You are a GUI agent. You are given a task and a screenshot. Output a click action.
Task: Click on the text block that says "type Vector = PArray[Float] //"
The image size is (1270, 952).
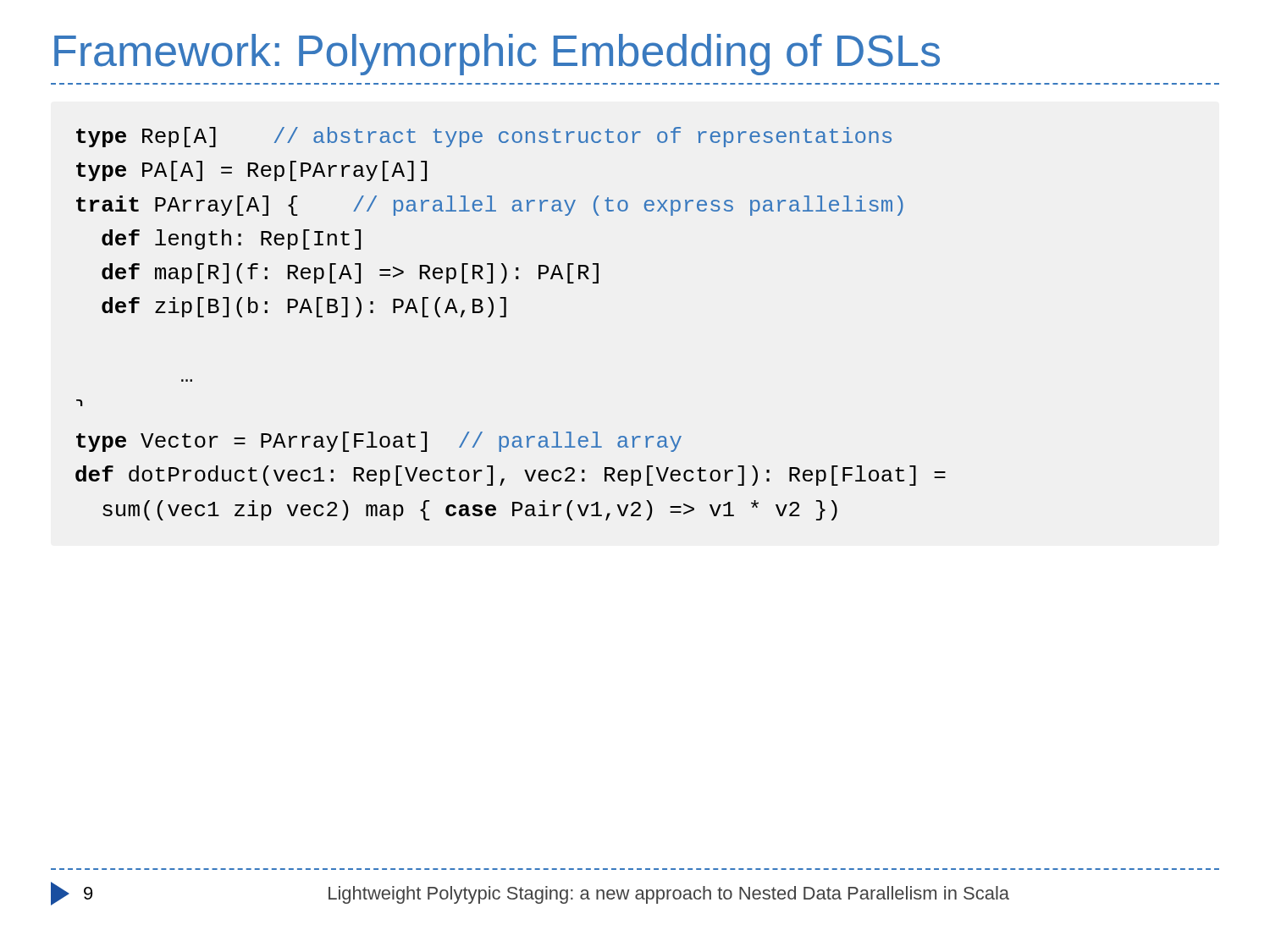point(635,476)
